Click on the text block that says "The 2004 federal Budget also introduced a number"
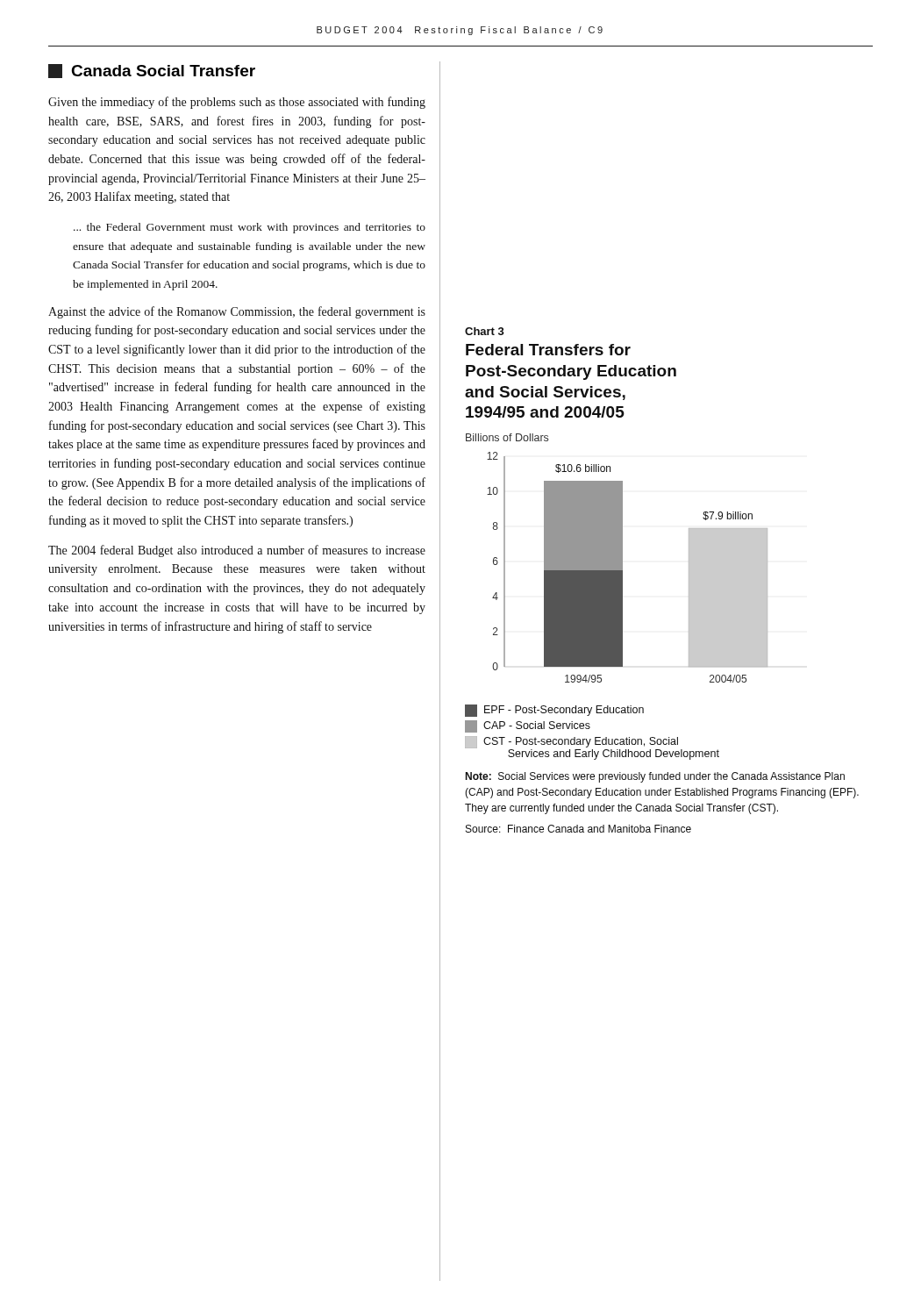Viewport: 921px width, 1316px height. (x=237, y=589)
